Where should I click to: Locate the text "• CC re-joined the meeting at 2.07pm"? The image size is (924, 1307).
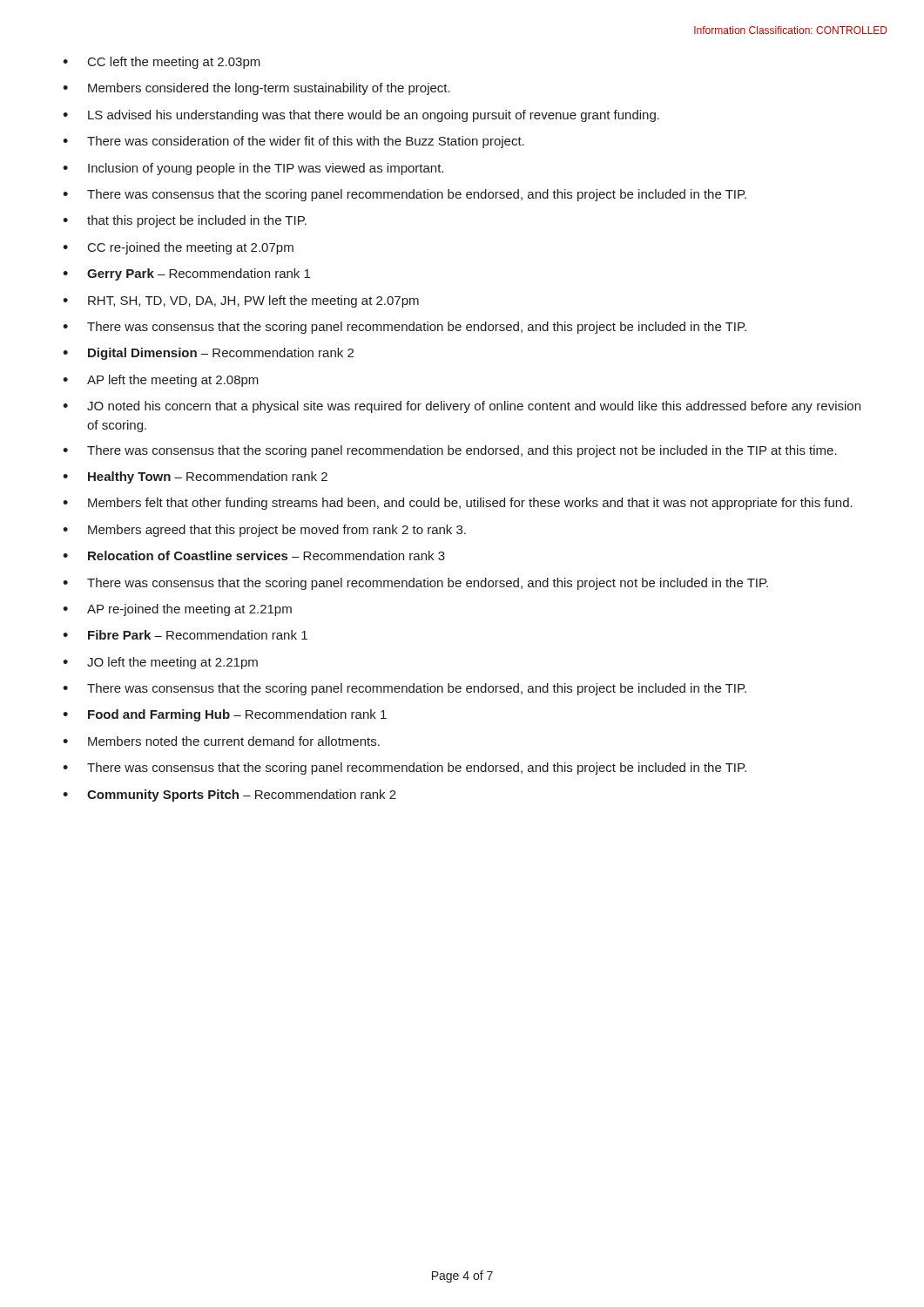tap(178, 248)
